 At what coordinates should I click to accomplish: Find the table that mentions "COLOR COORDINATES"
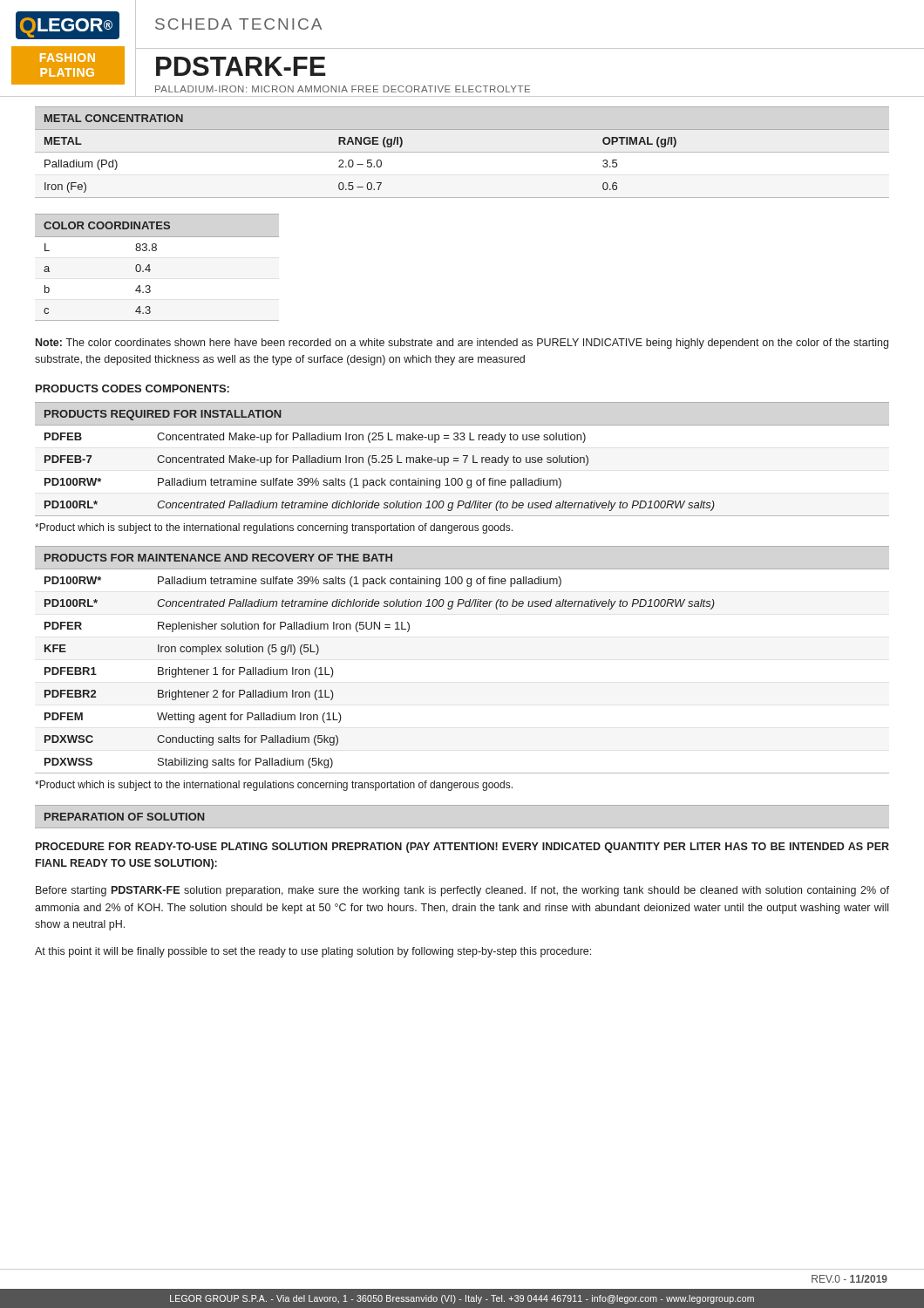(462, 267)
